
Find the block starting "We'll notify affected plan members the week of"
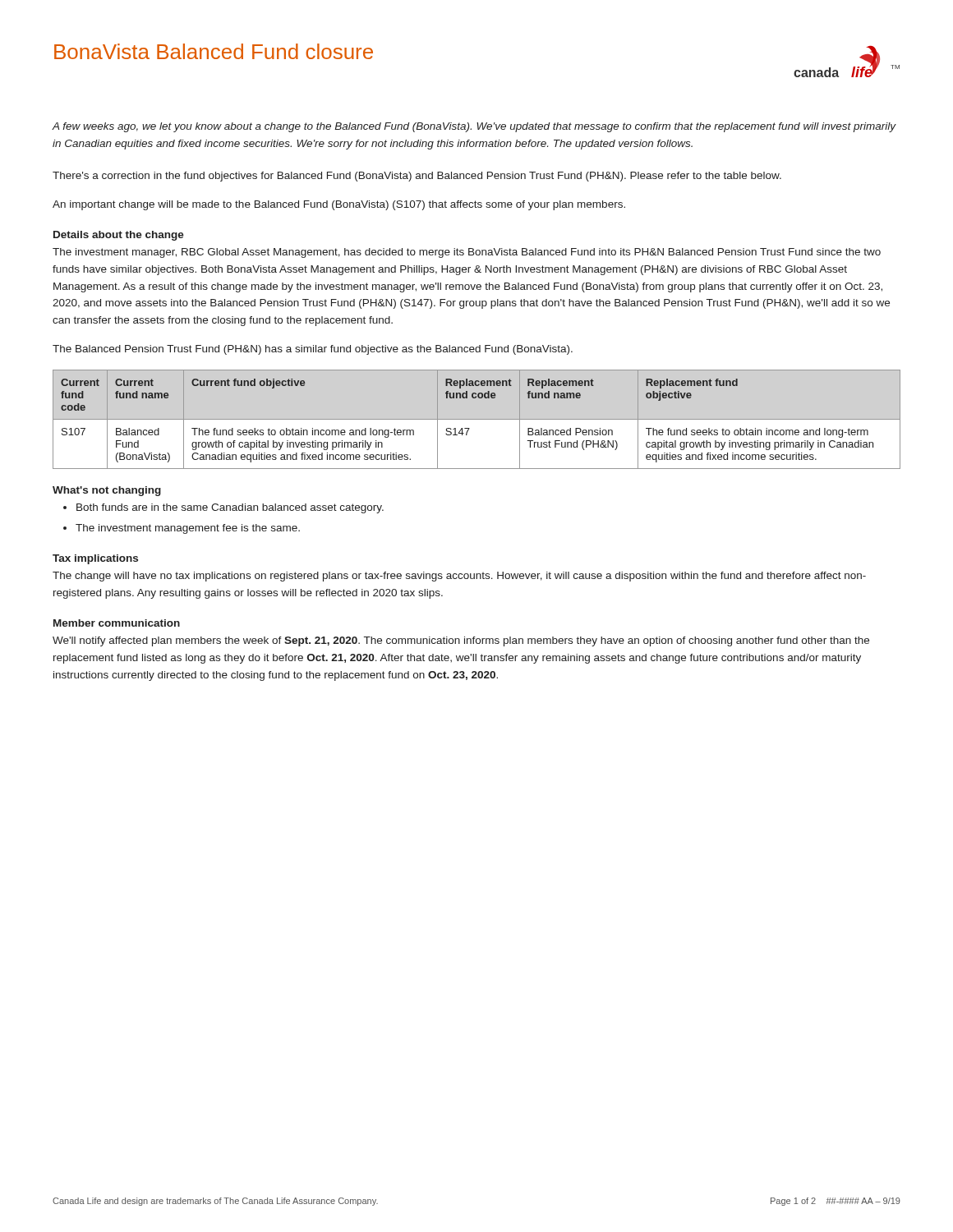pyautogui.click(x=461, y=657)
